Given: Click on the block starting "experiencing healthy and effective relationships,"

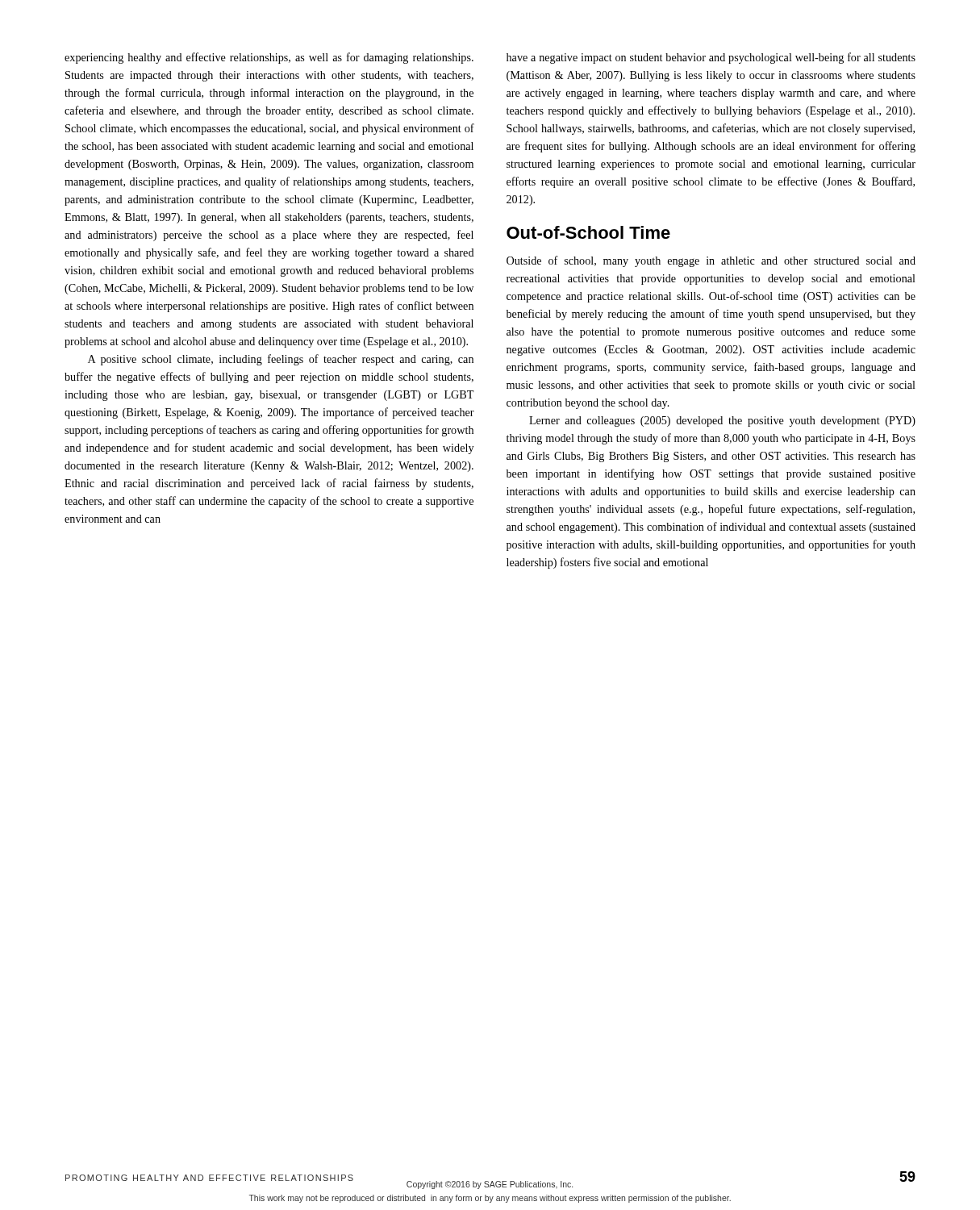Looking at the screenshot, I should click(x=269, y=288).
